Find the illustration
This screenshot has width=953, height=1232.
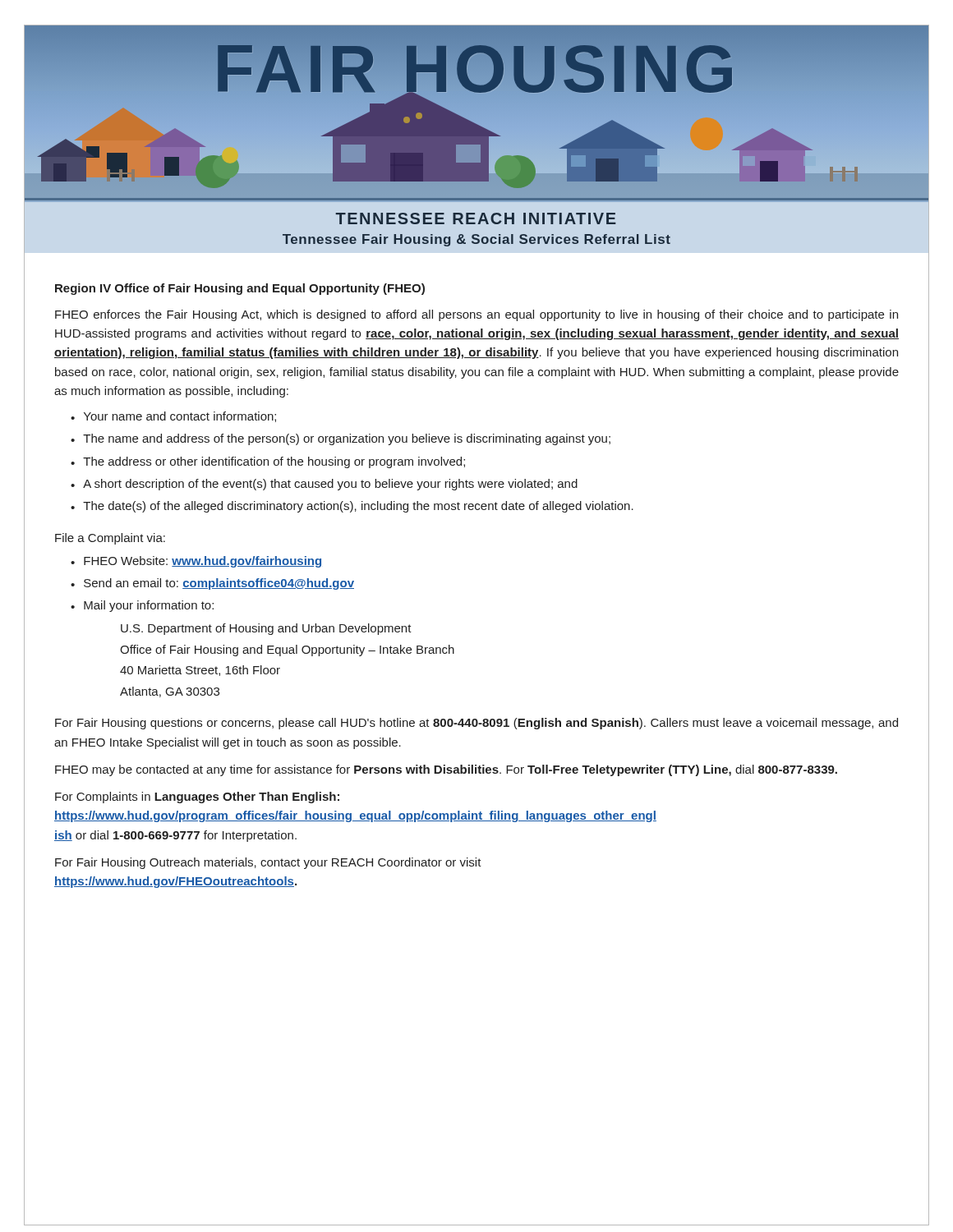pyautogui.click(x=476, y=139)
